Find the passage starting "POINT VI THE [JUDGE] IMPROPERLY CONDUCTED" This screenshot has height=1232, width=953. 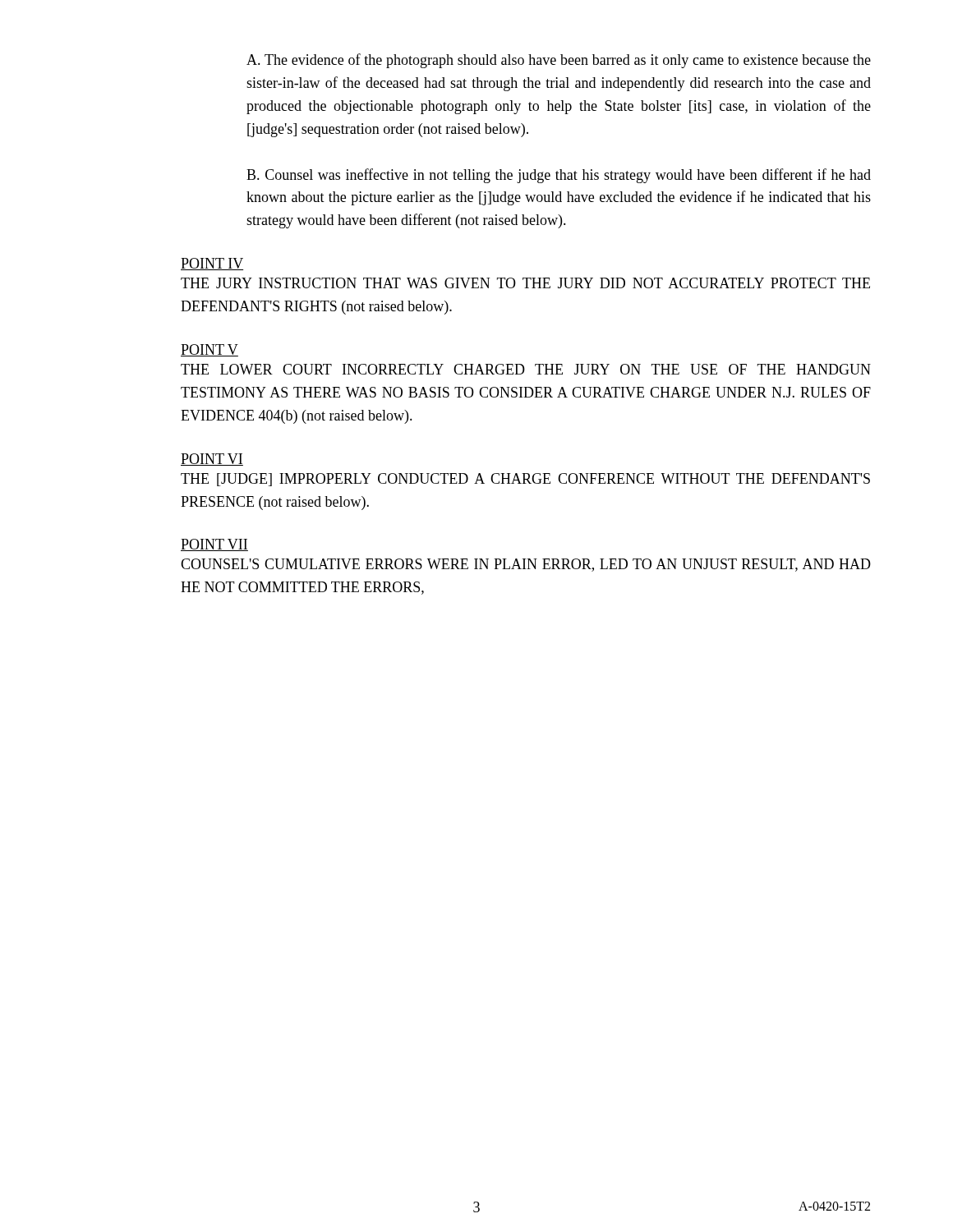tap(526, 482)
